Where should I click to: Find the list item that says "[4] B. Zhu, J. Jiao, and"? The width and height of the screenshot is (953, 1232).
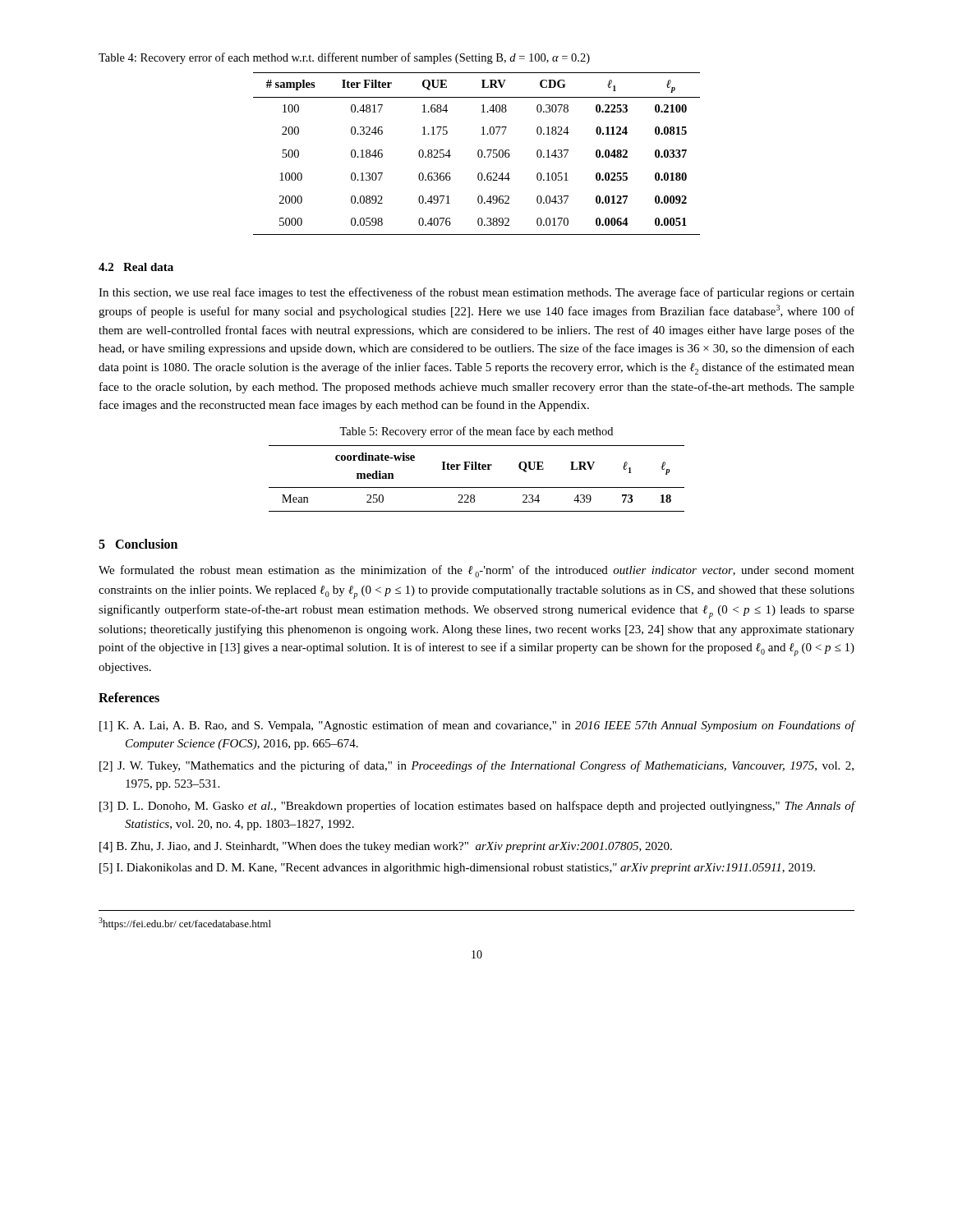386,846
